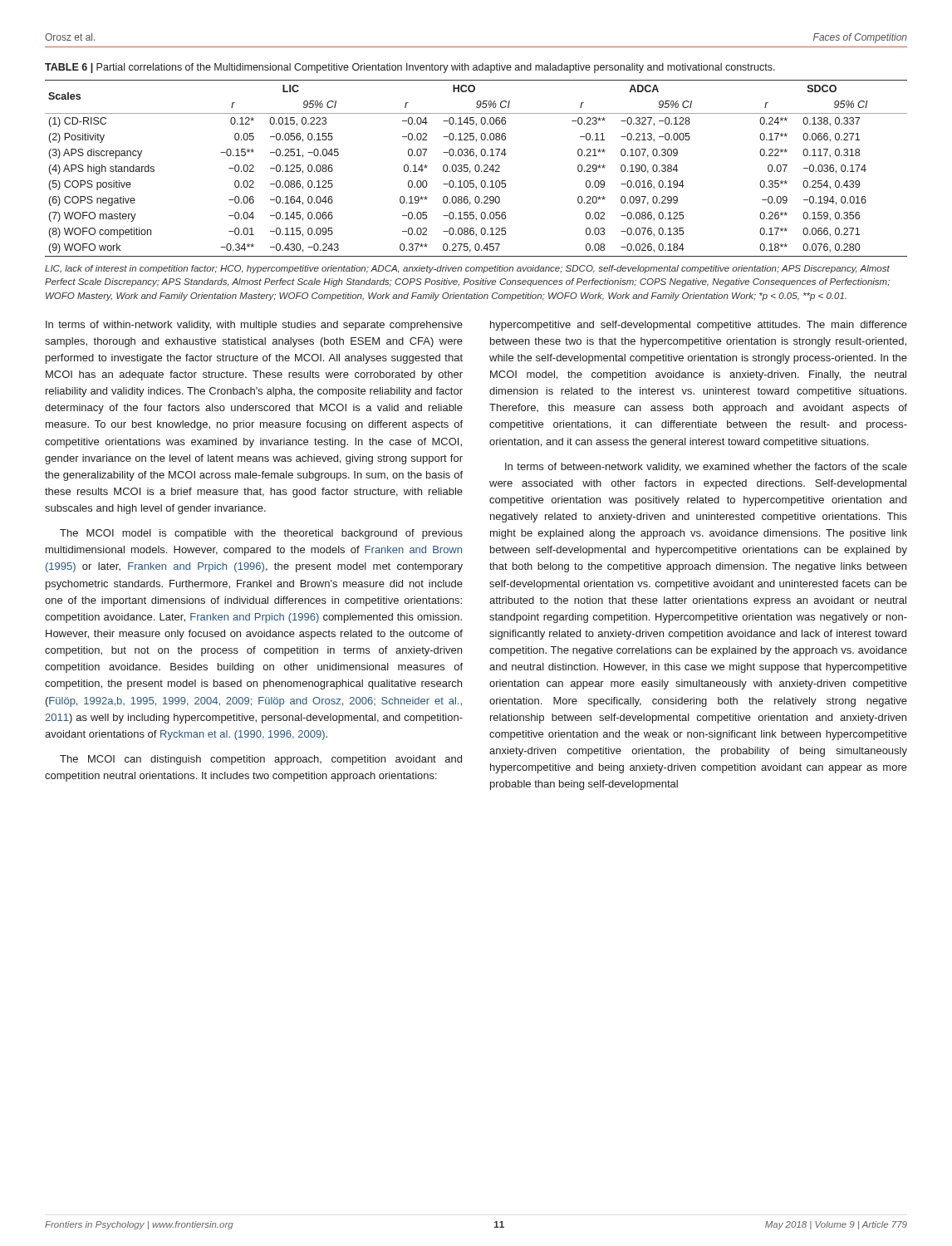Find the element starting "TABLE 6 | Partial correlations of"
The width and height of the screenshot is (952, 1246).
[410, 67]
